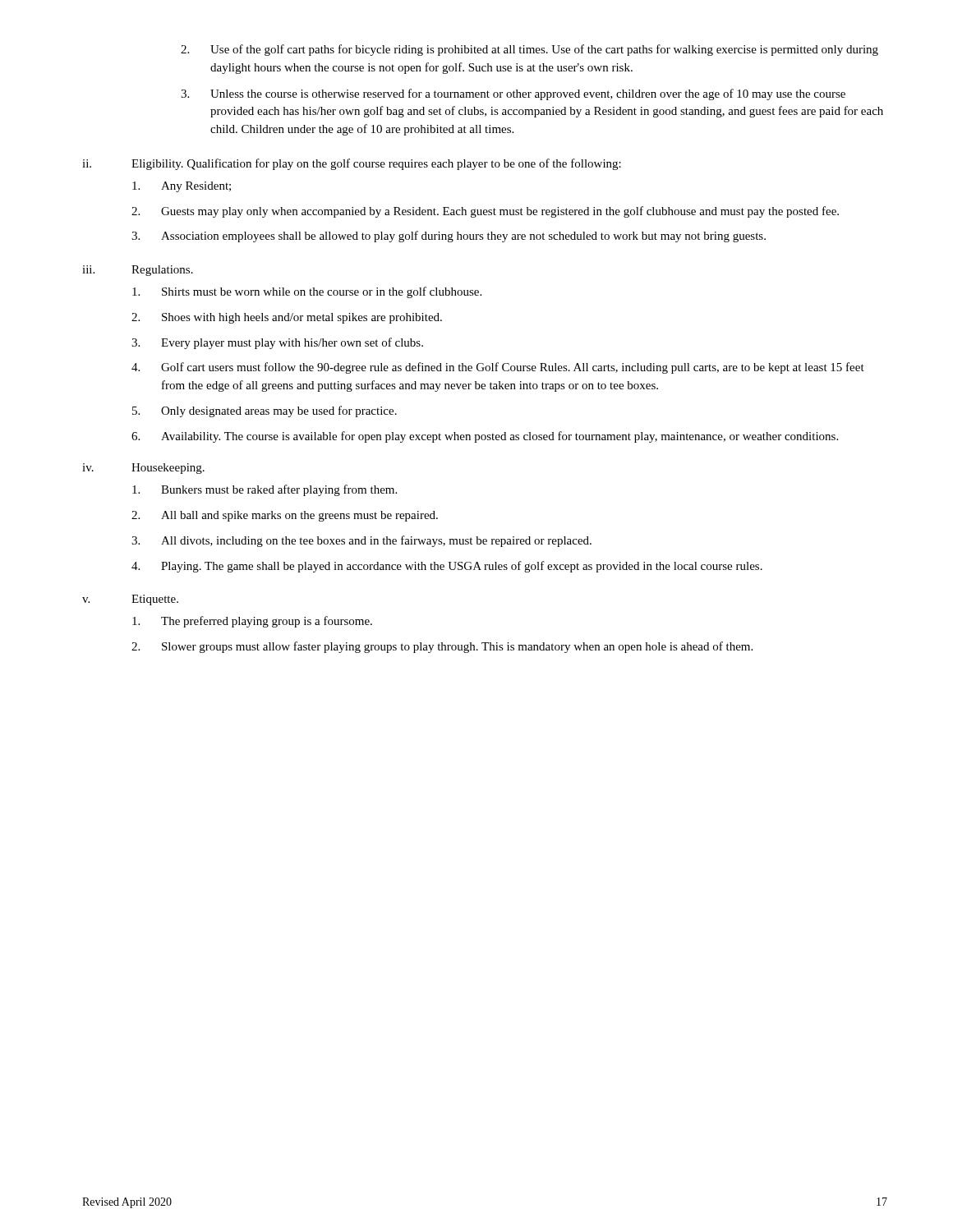Find the block on this page that starts "iii. Regulations. 1."
This screenshot has height=1232, width=953.
485,358
